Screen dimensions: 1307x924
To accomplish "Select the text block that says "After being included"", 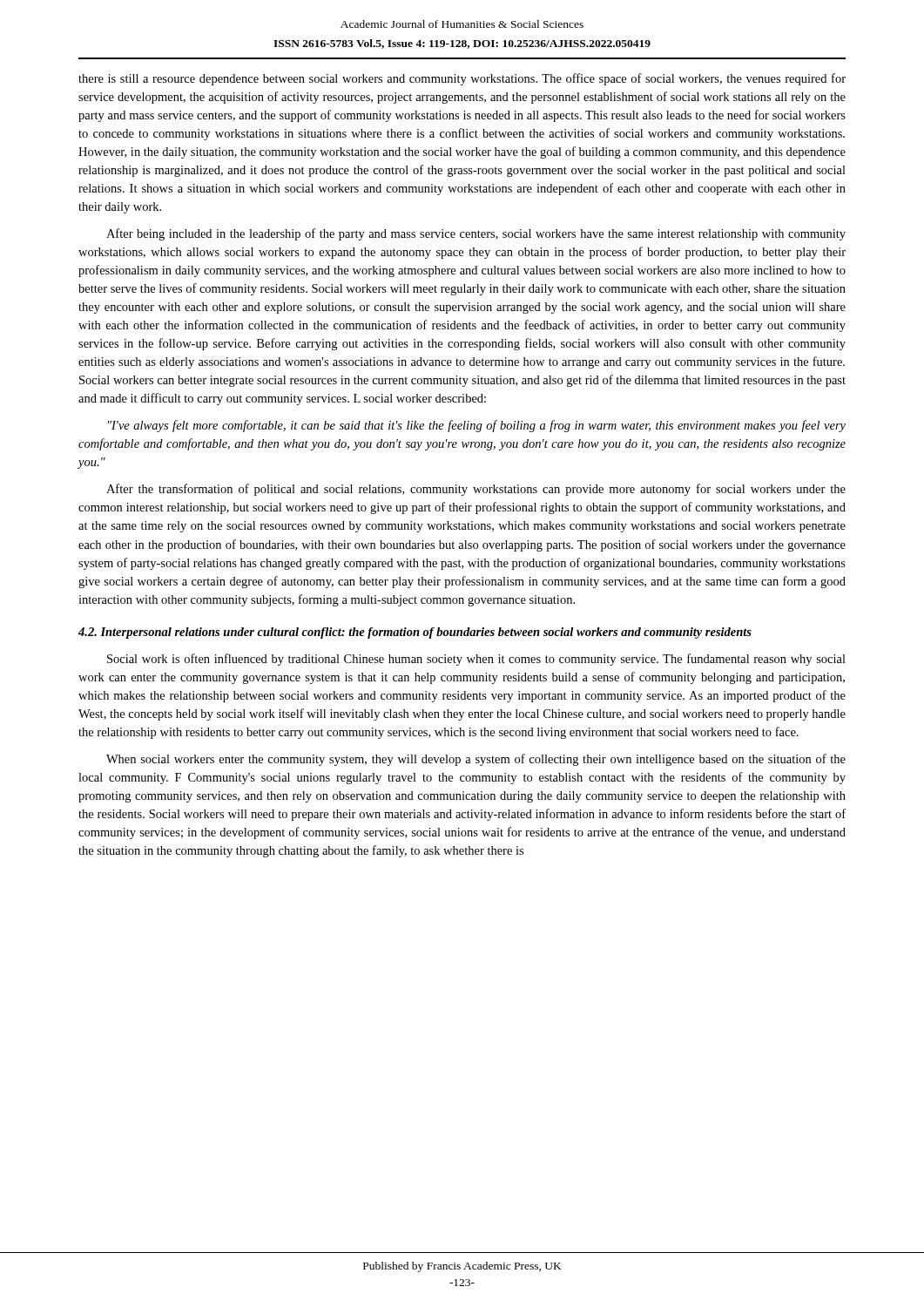I will (462, 316).
